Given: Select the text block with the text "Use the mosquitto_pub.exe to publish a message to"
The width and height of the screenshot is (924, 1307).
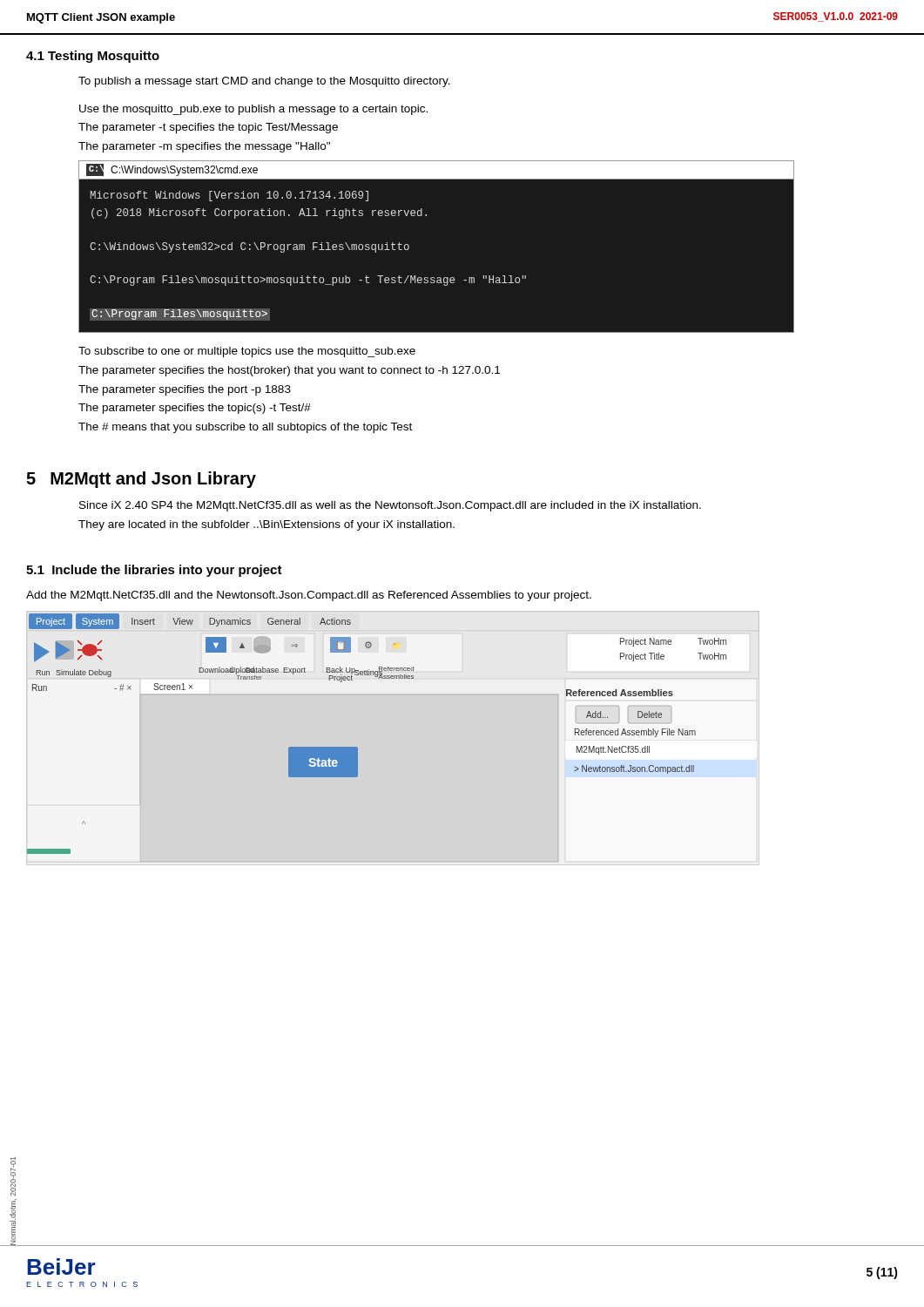Looking at the screenshot, I should (x=253, y=127).
